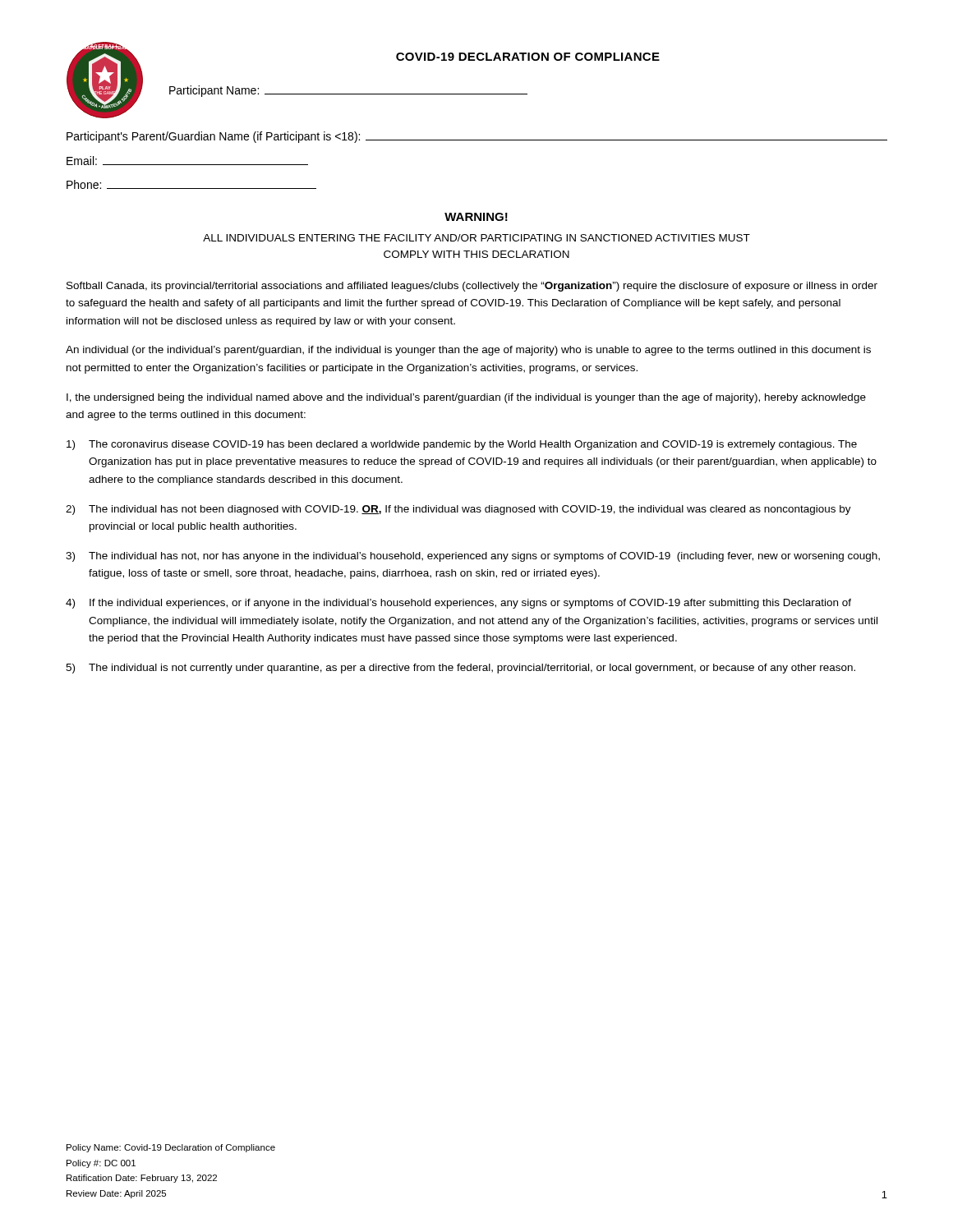This screenshot has height=1232, width=953.
Task: Select the text starting "5) The individual is"
Action: (476, 667)
